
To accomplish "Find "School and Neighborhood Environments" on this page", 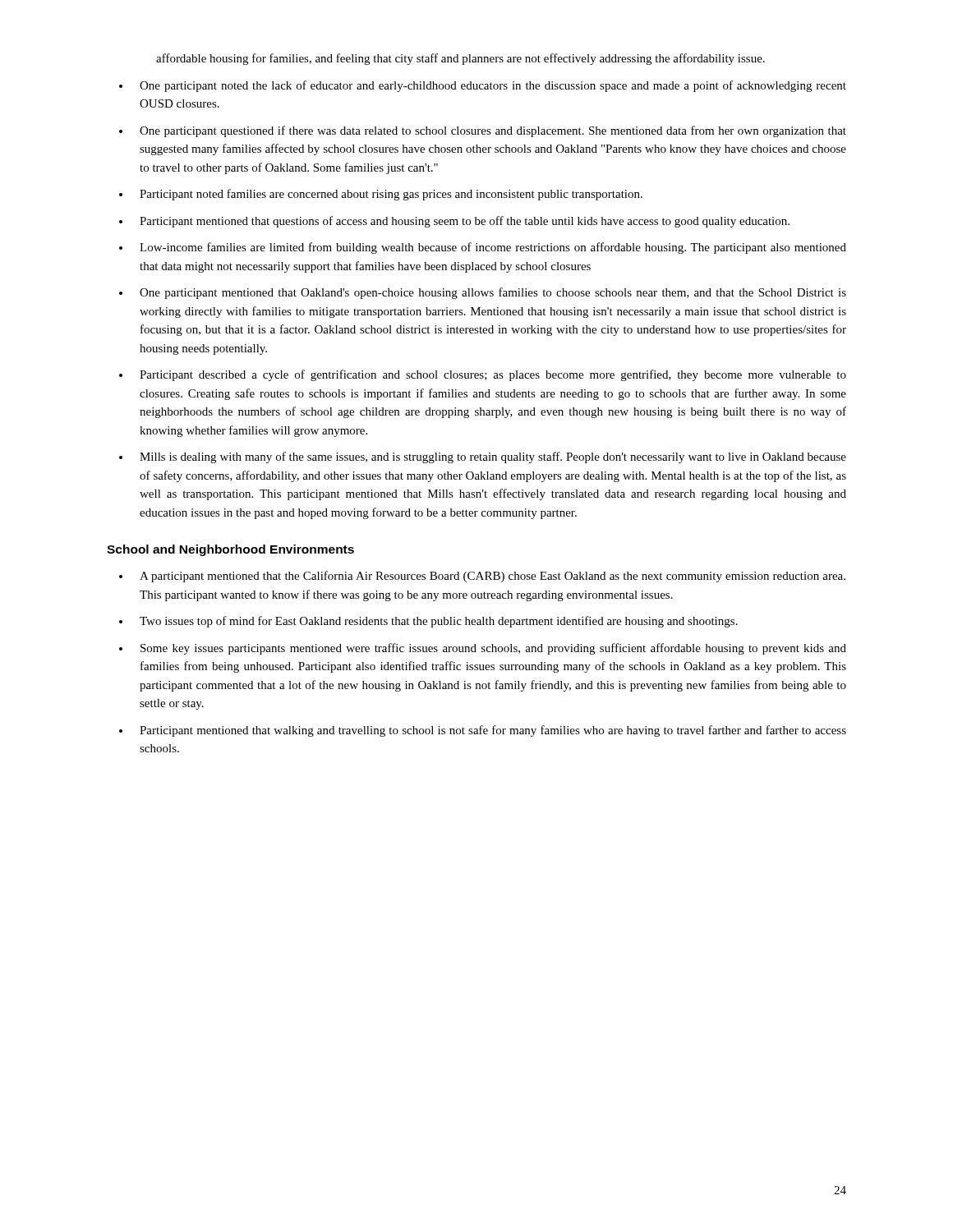I will pyautogui.click(x=231, y=549).
